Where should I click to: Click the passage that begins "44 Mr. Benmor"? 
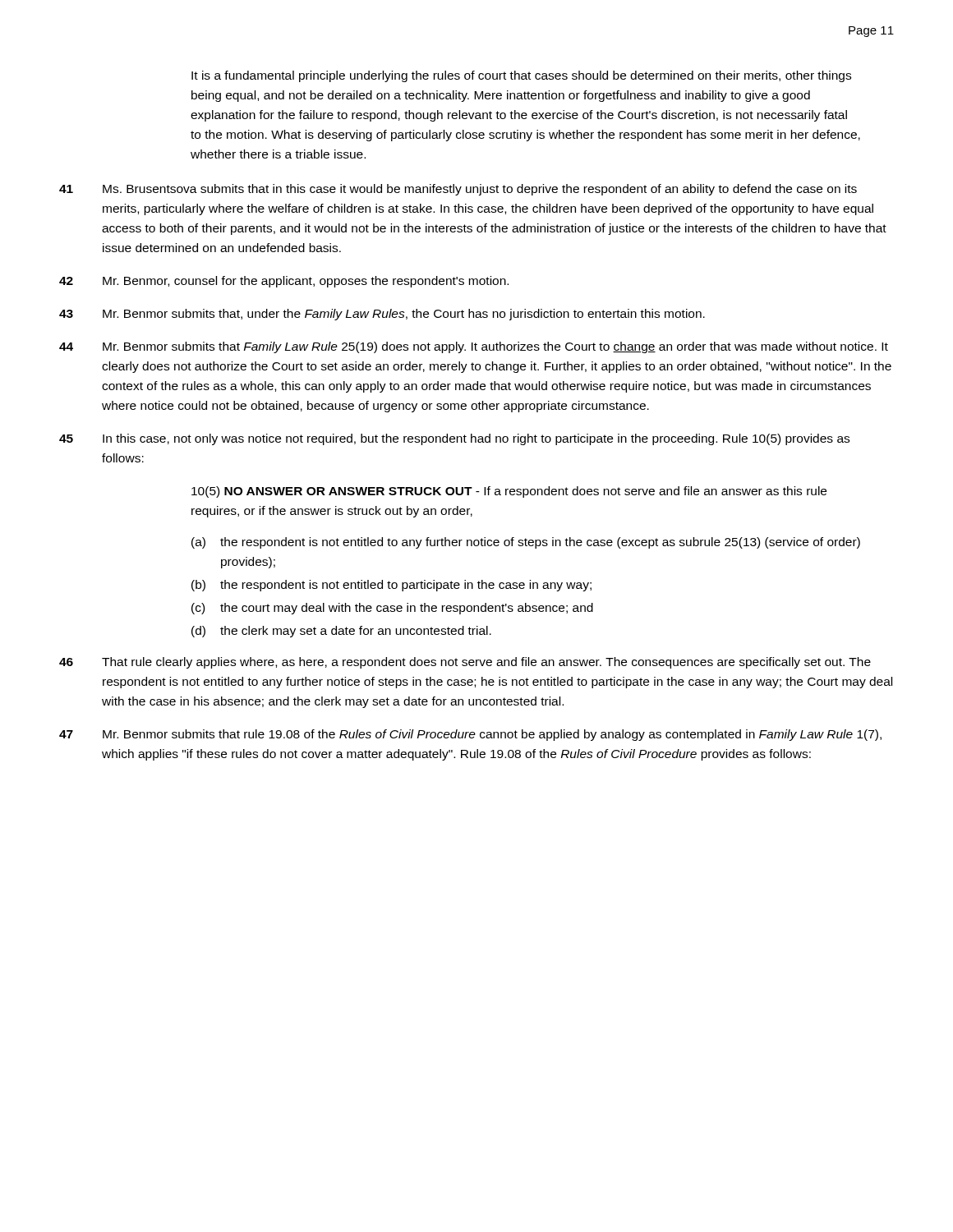click(476, 376)
